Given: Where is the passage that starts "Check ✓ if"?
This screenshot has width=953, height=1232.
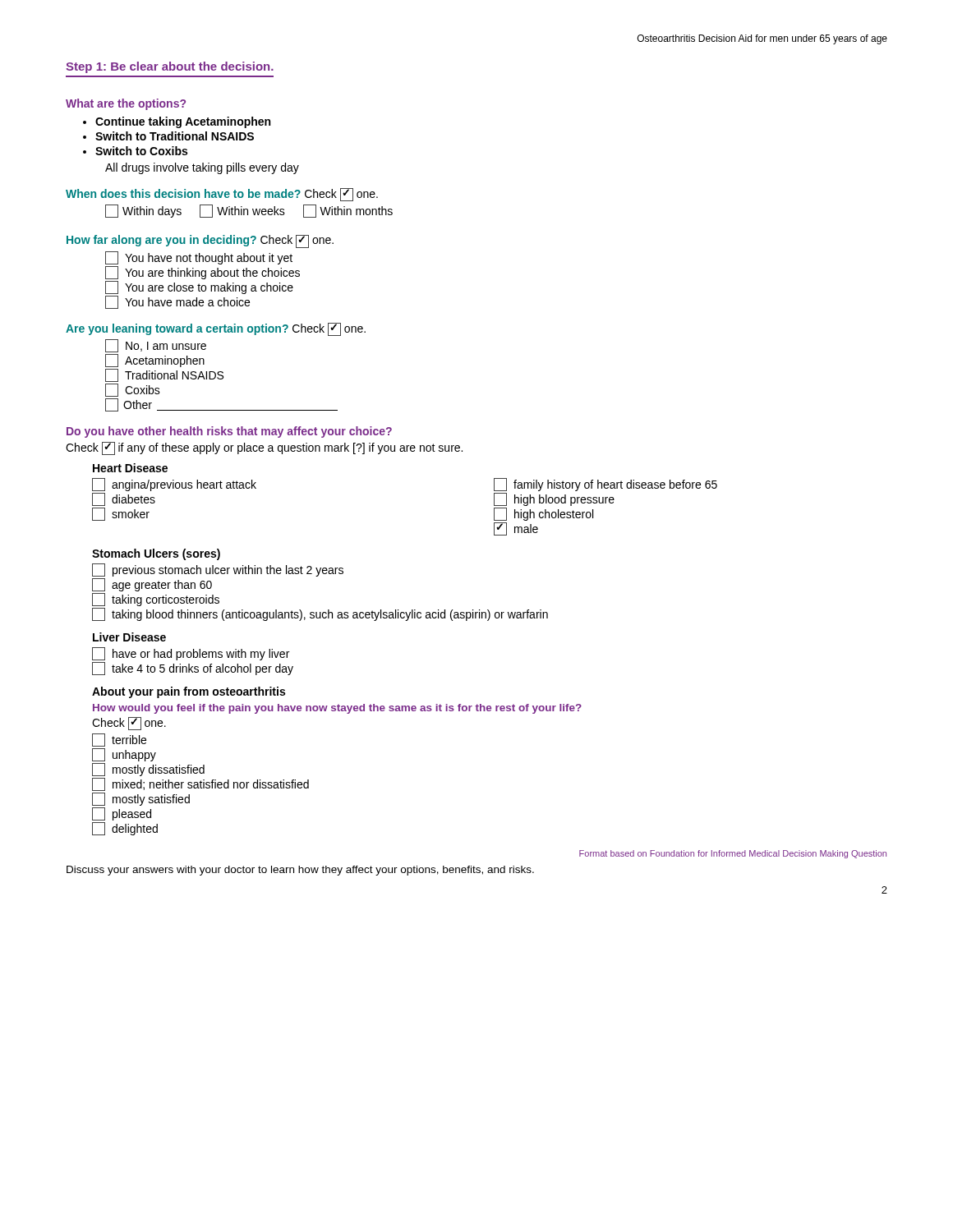Looking at the screenshot, I should click(x=265, y=448).
